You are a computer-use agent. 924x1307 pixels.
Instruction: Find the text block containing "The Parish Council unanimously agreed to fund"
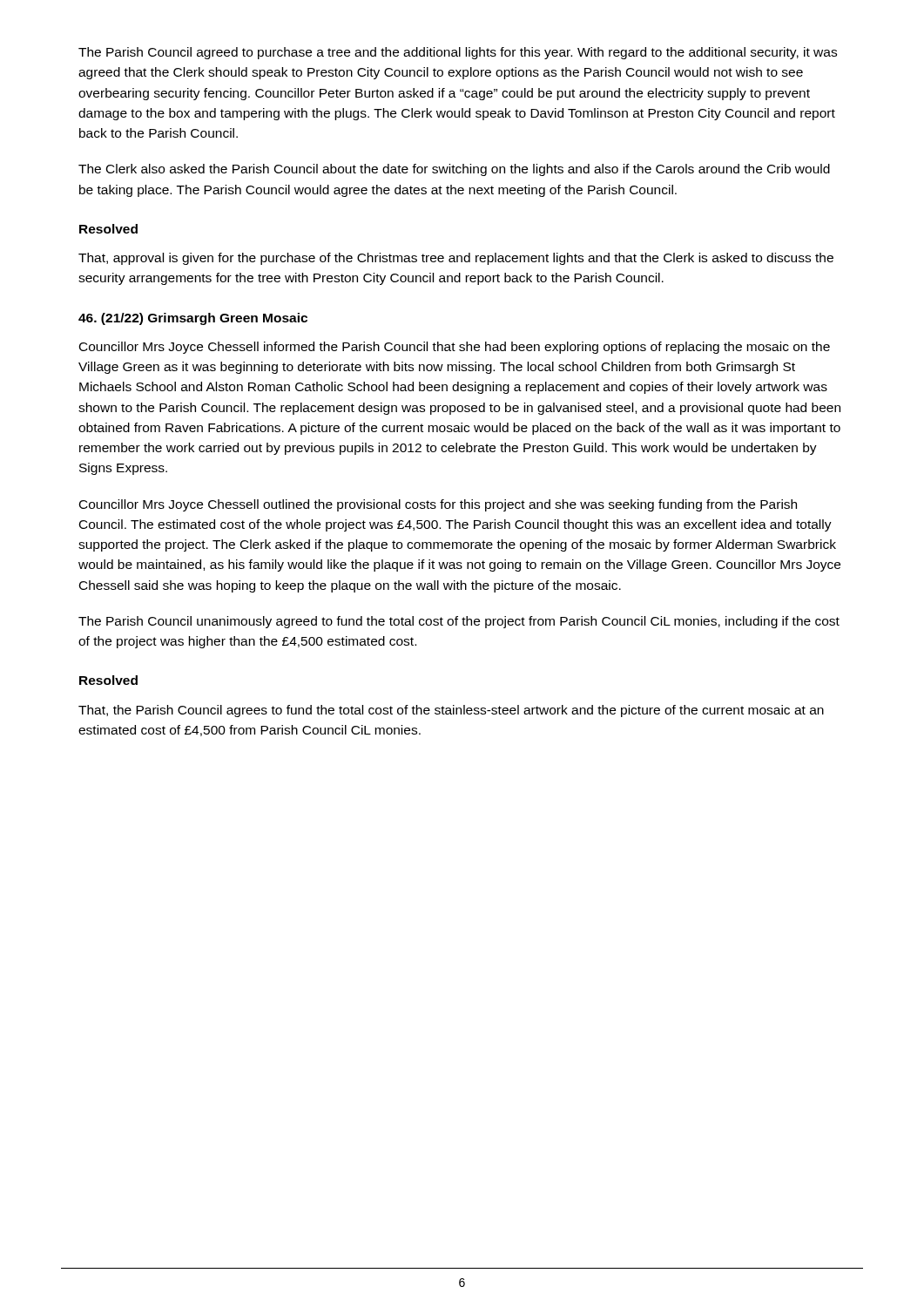pyautogui.click(x=459, y=631)
